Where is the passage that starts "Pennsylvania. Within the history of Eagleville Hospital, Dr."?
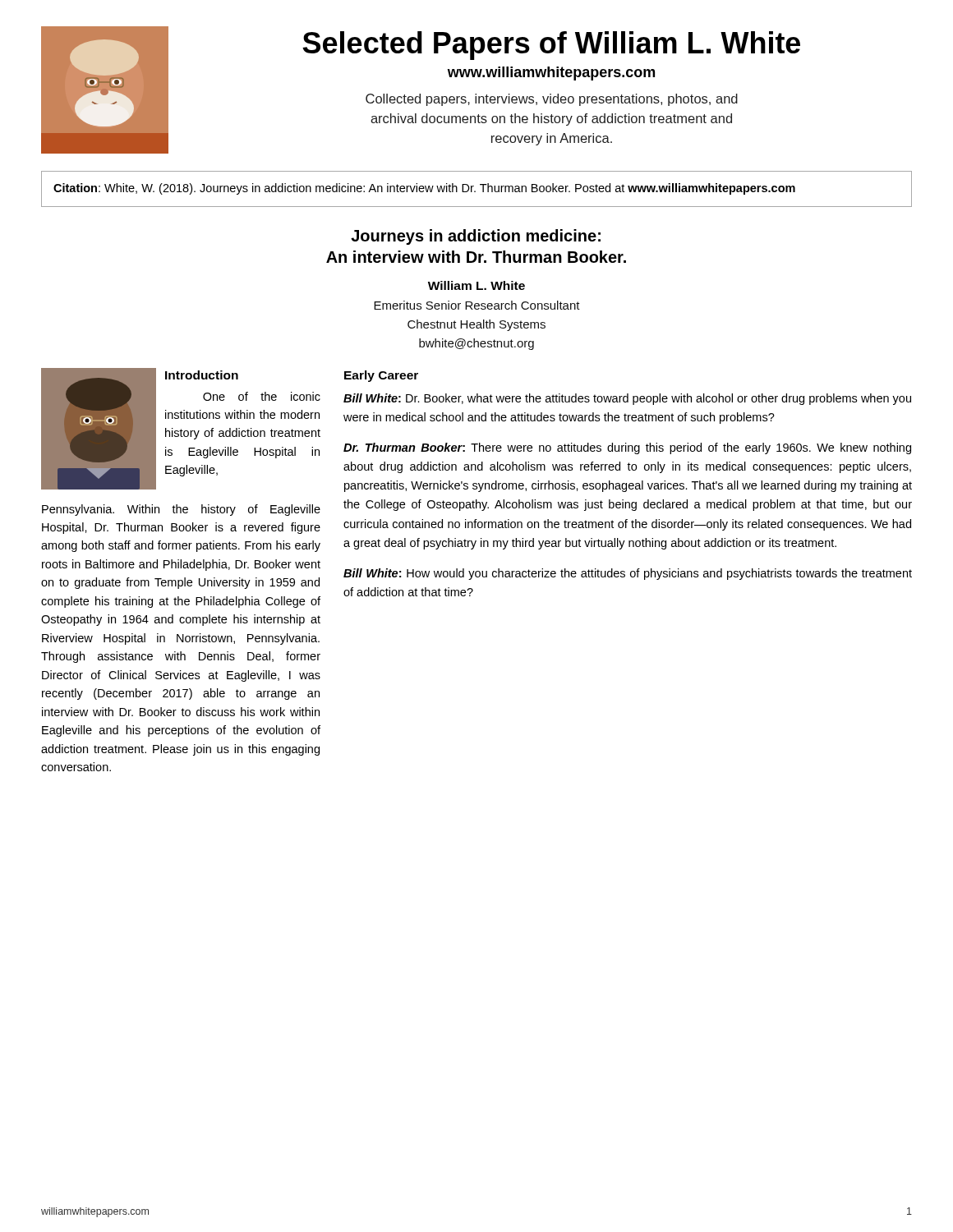 coord(181,638)
